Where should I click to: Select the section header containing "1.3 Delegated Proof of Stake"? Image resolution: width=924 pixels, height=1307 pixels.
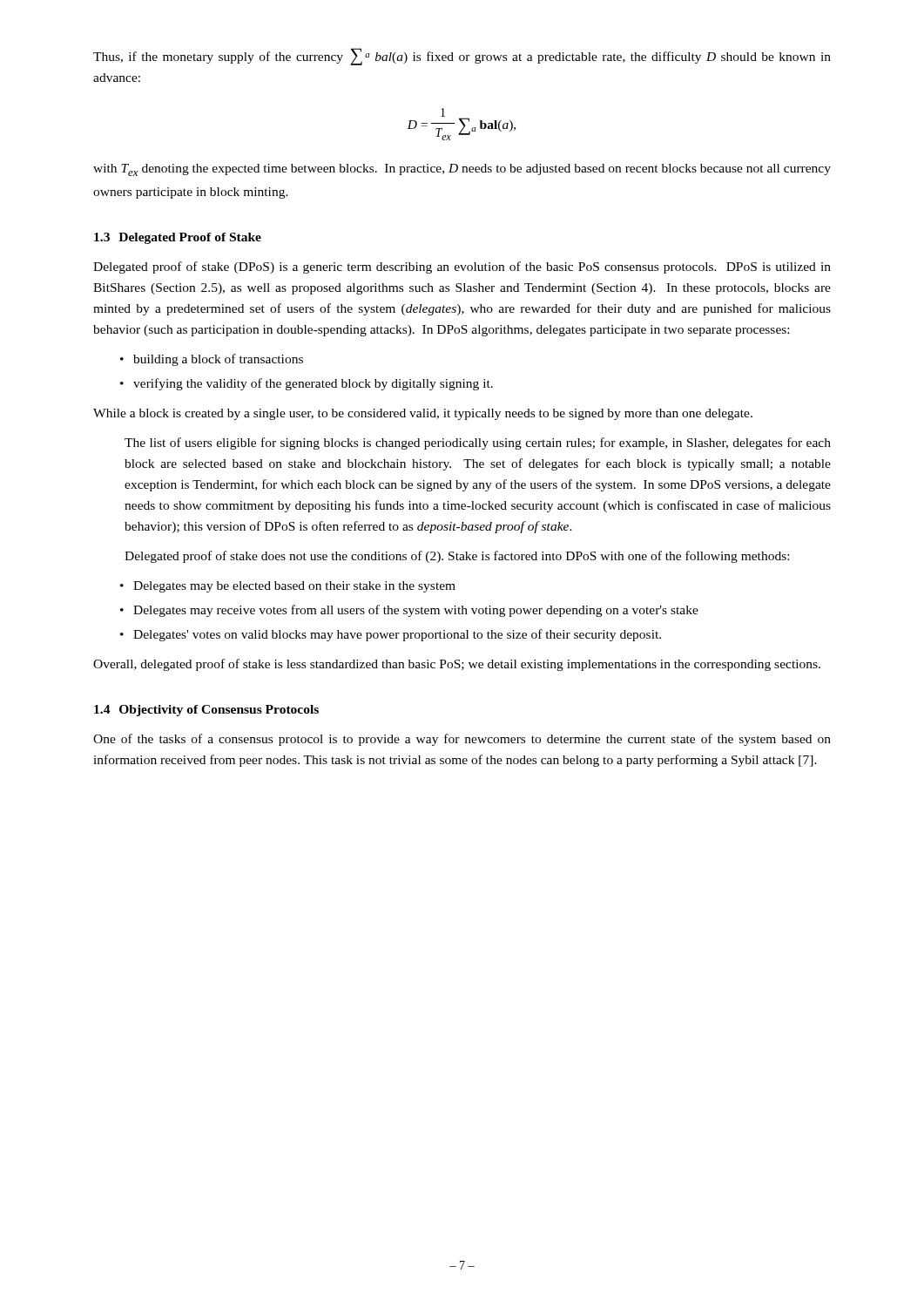coord(177,236)
